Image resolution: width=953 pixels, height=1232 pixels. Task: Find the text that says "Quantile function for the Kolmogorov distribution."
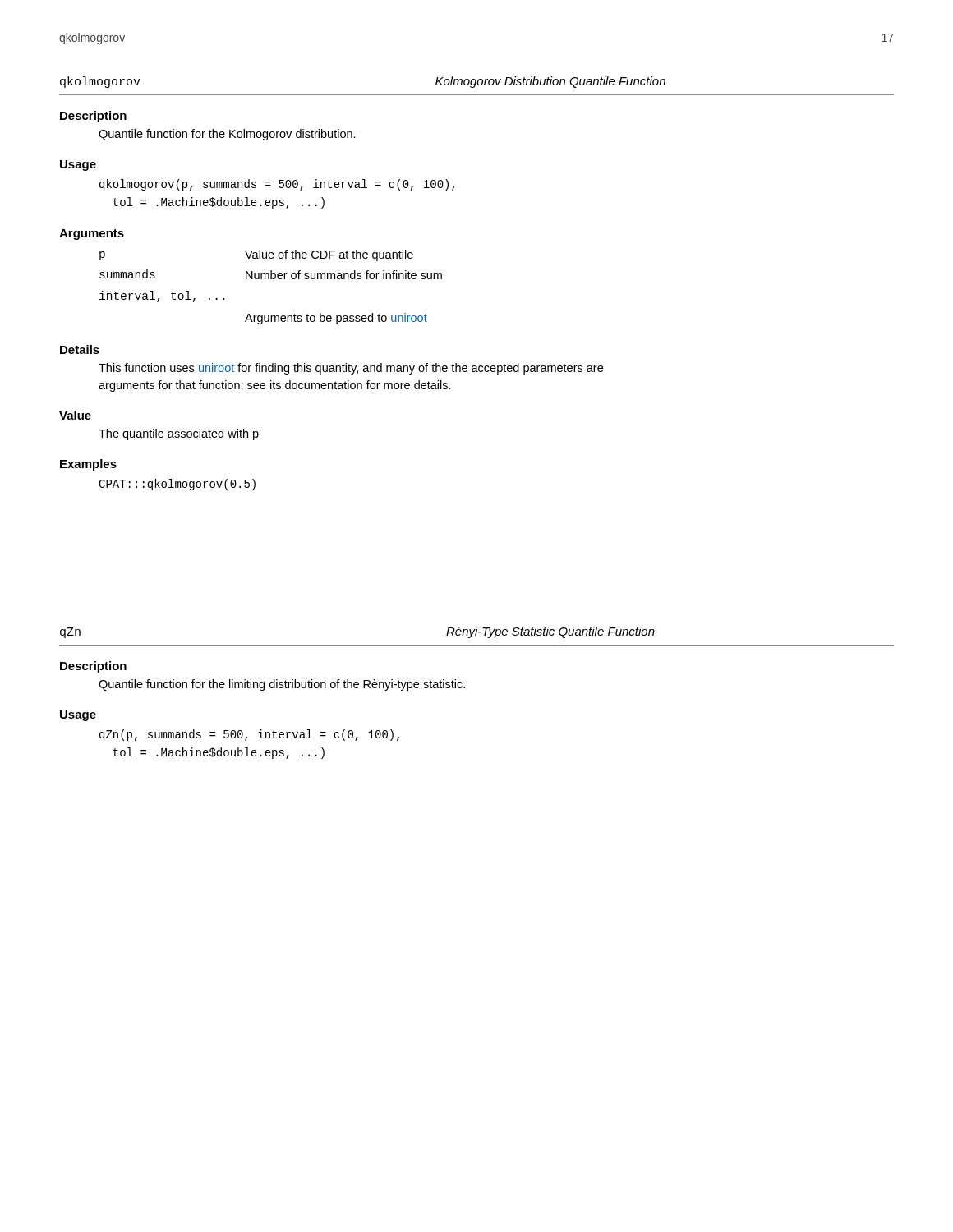point(227,134)
